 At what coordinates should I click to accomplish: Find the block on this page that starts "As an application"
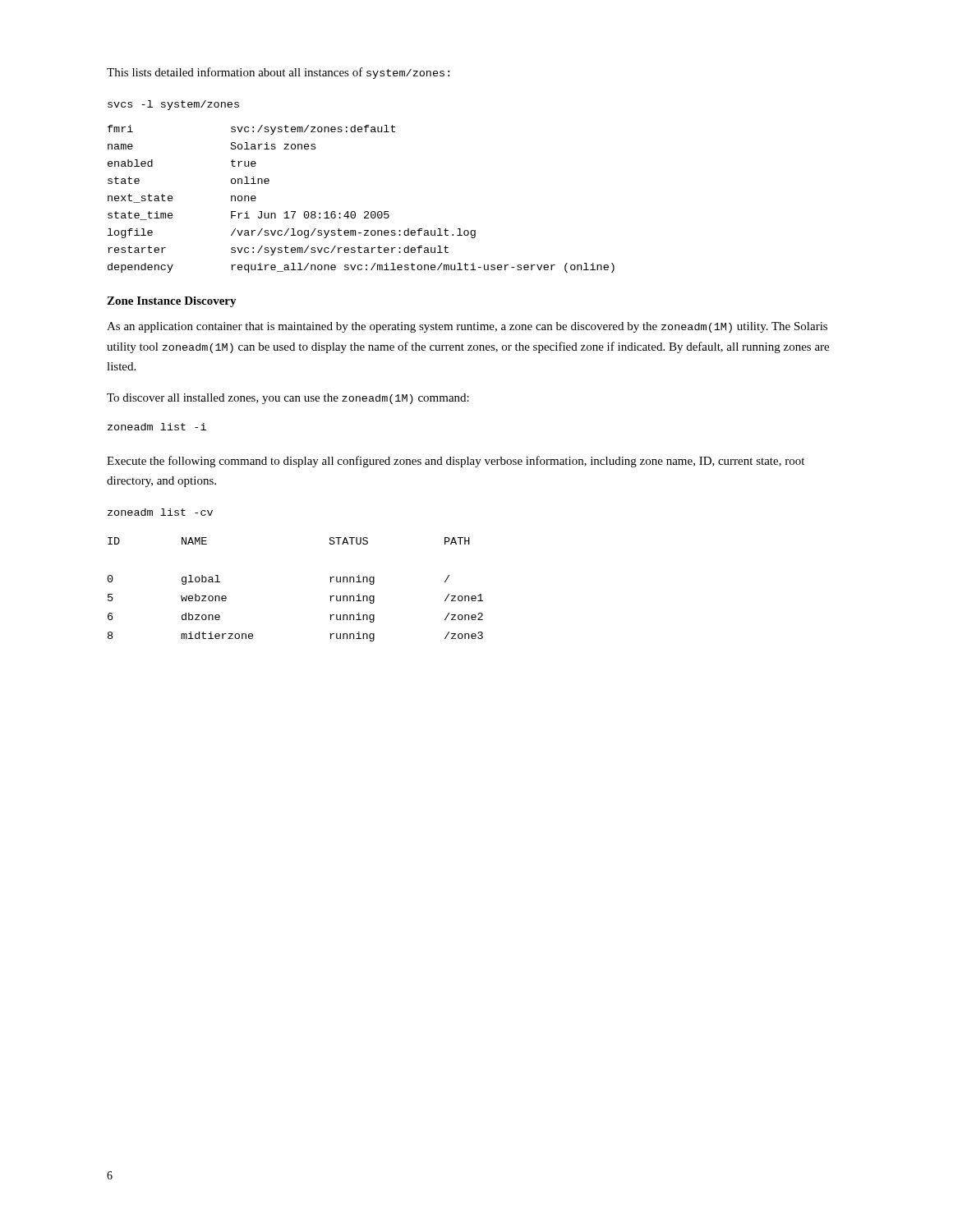tap(468, 346)
